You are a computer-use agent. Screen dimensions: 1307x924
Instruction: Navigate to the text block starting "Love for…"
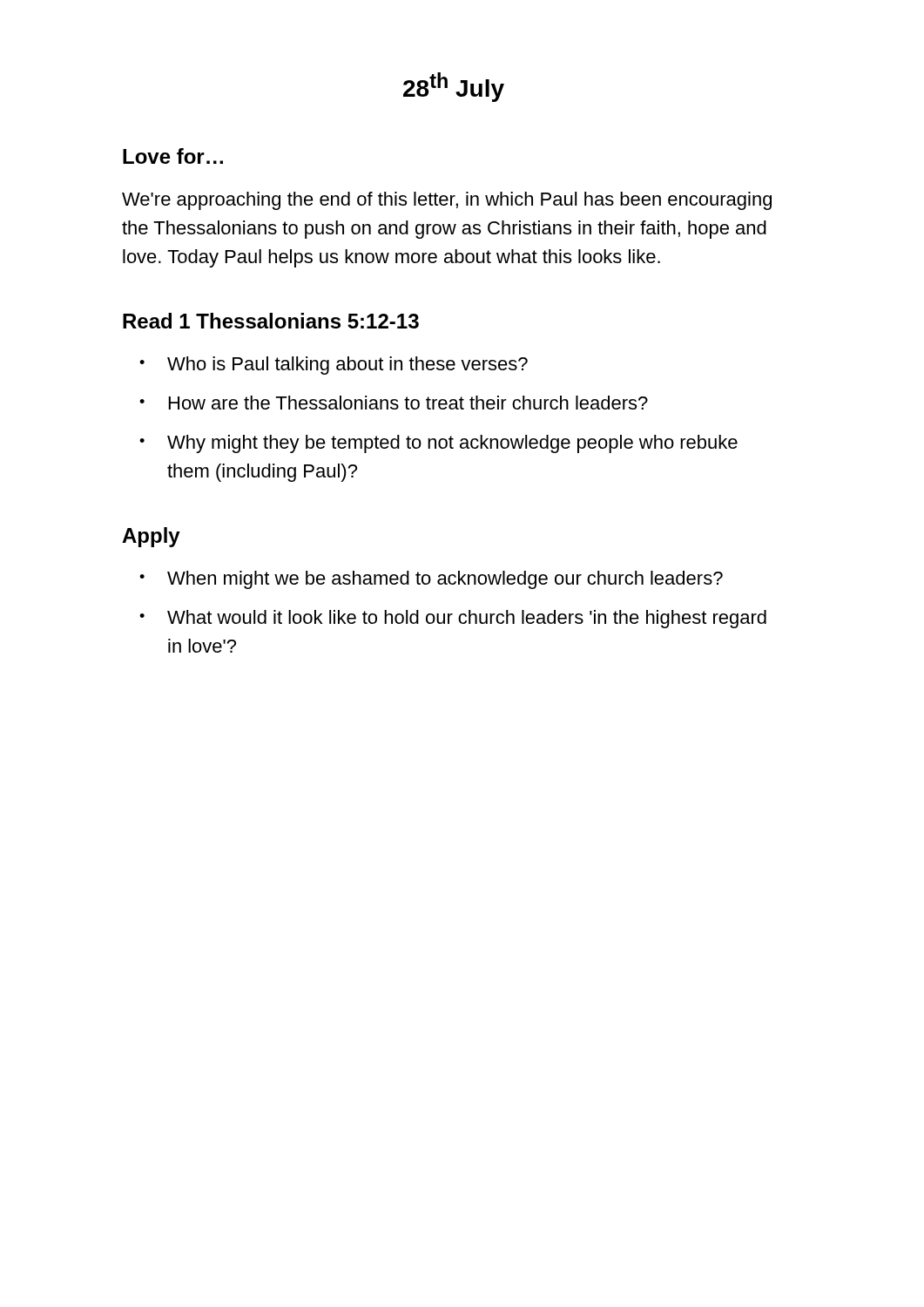(174, 157)
